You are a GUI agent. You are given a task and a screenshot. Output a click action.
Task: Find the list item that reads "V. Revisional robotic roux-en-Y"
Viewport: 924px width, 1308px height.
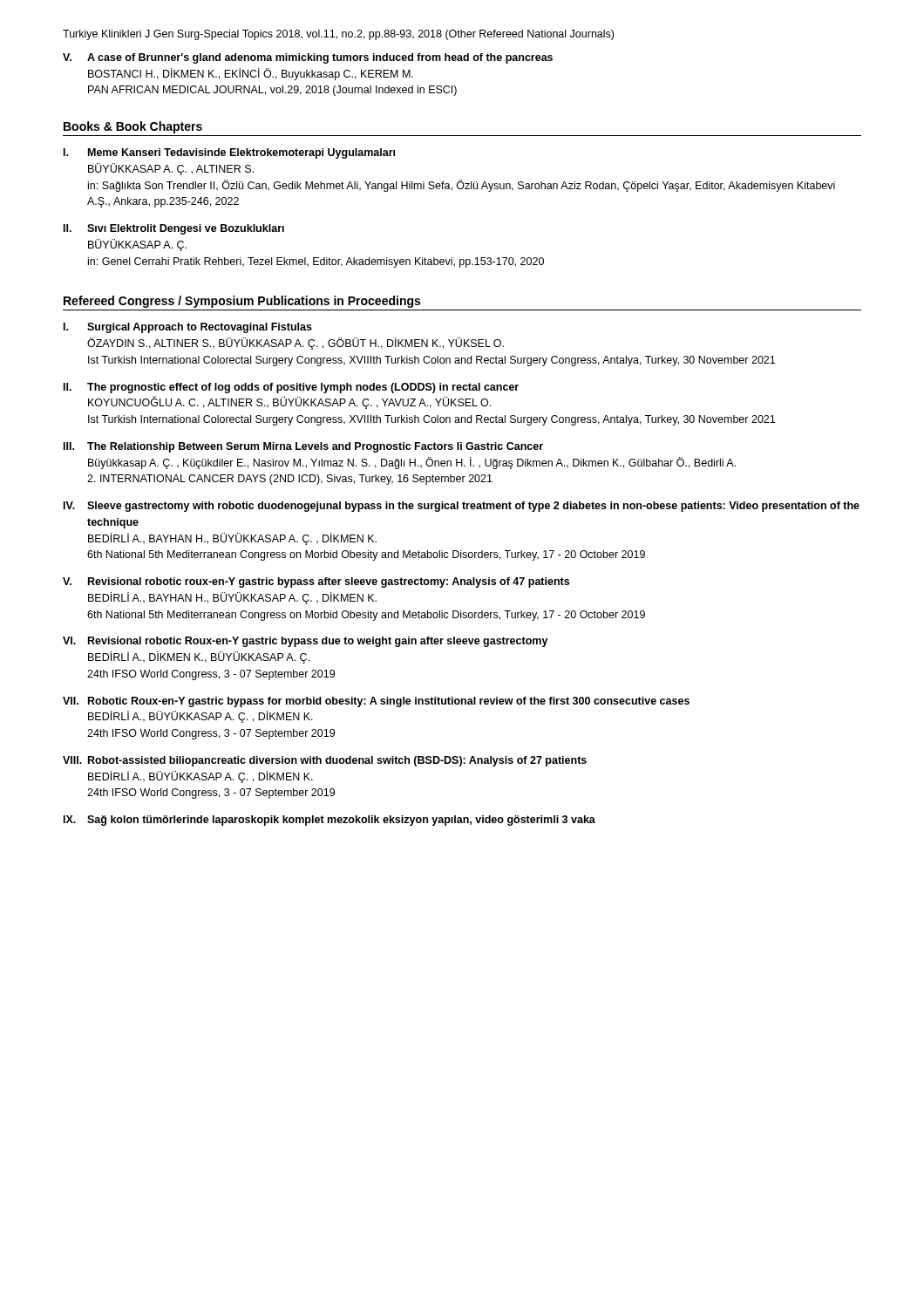point(316,582)
